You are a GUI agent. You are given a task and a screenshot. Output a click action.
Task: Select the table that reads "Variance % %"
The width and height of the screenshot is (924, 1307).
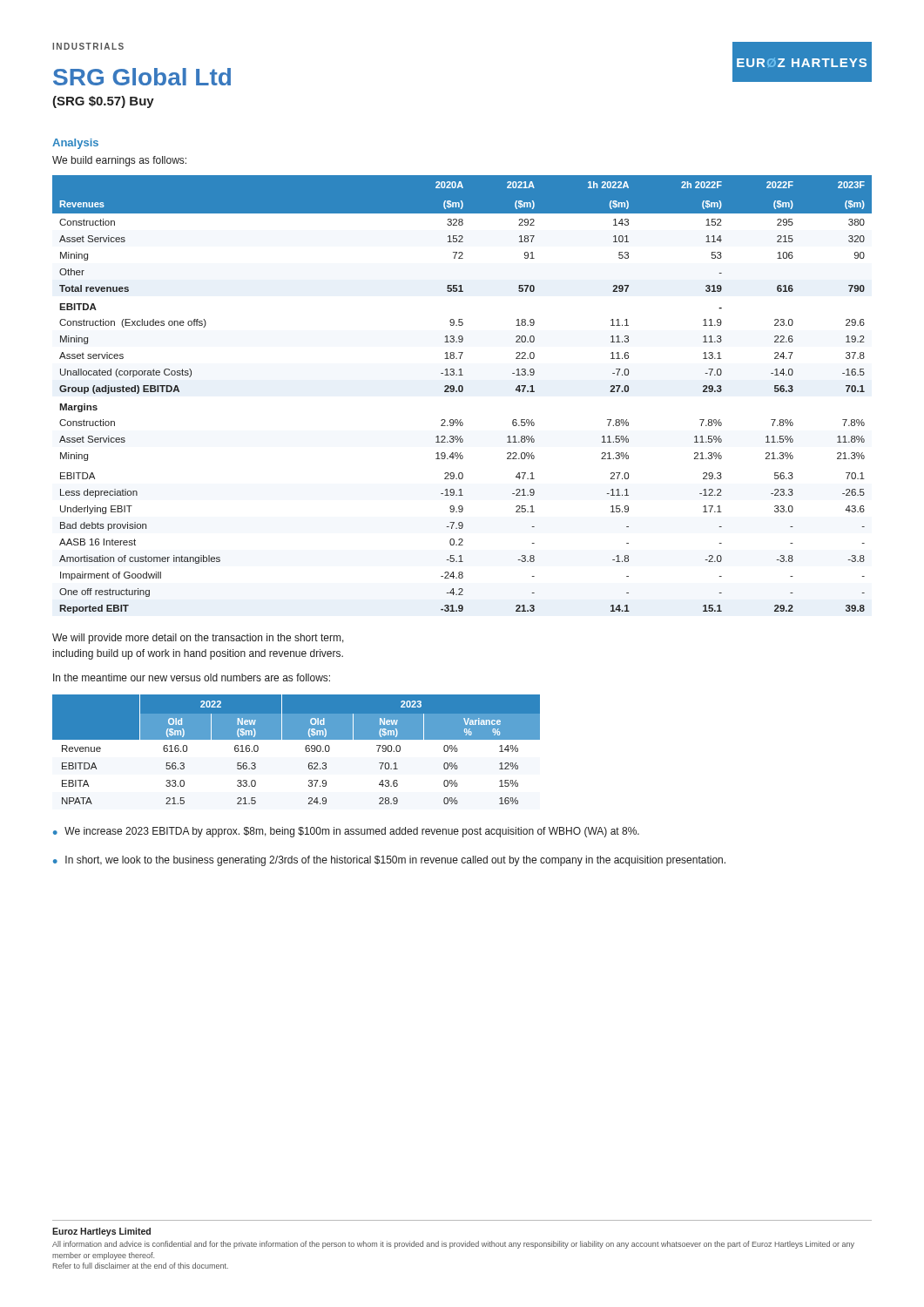click(x=462, y=752)
